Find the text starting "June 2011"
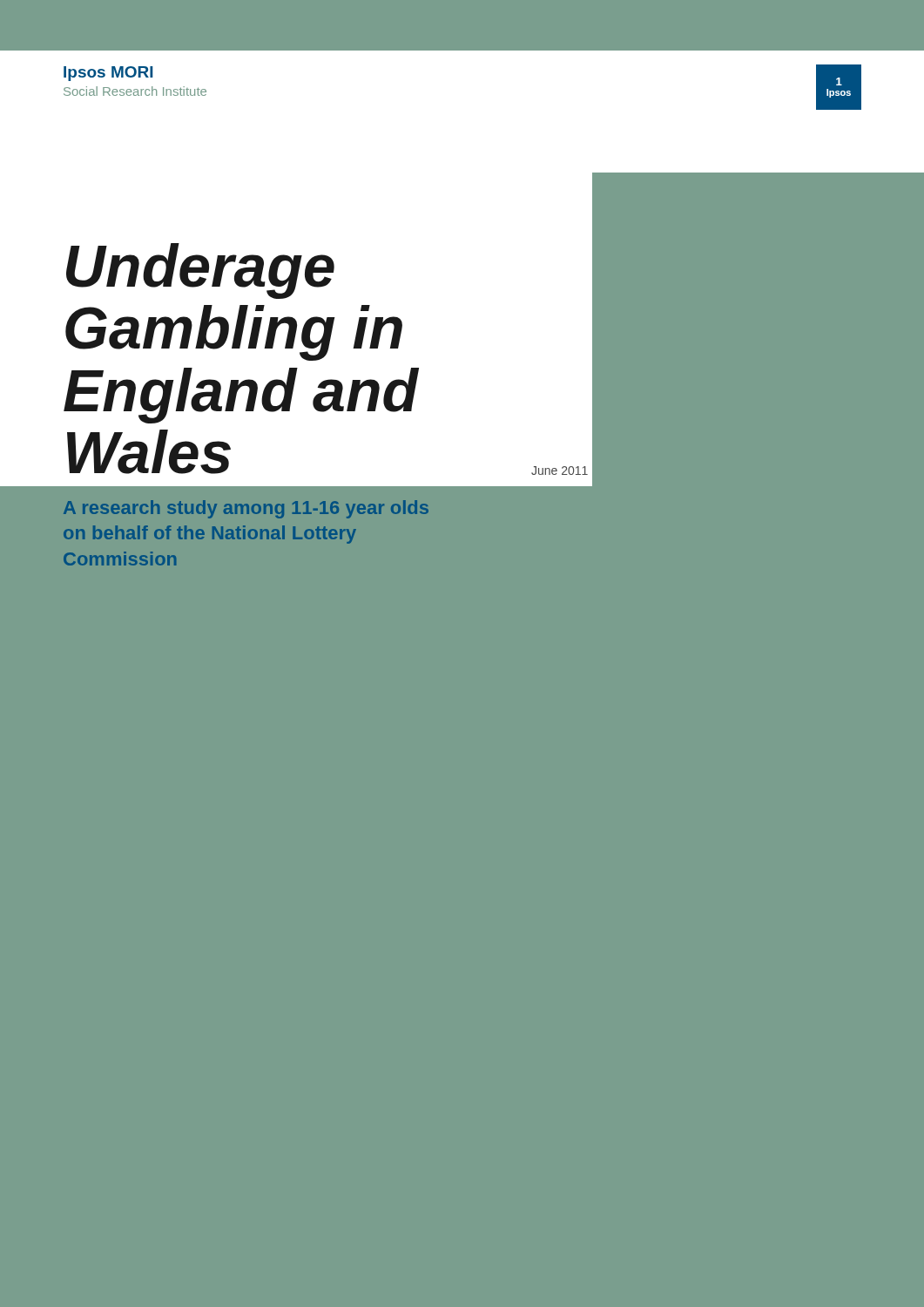The width and height of the screenshot is (924, 1307). [x=560, y=471]
